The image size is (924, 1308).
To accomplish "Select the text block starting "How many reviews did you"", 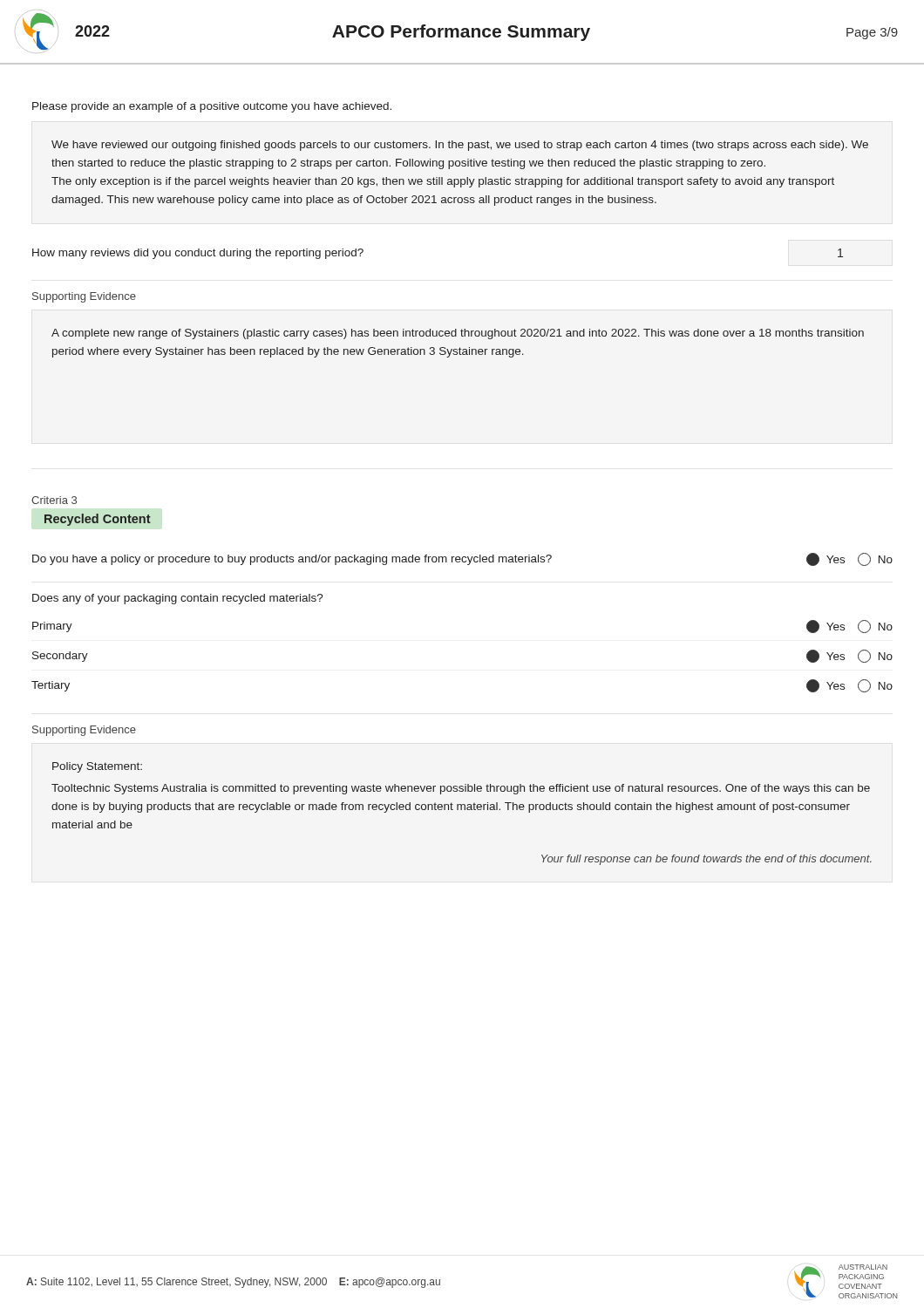I will (196, 255).
